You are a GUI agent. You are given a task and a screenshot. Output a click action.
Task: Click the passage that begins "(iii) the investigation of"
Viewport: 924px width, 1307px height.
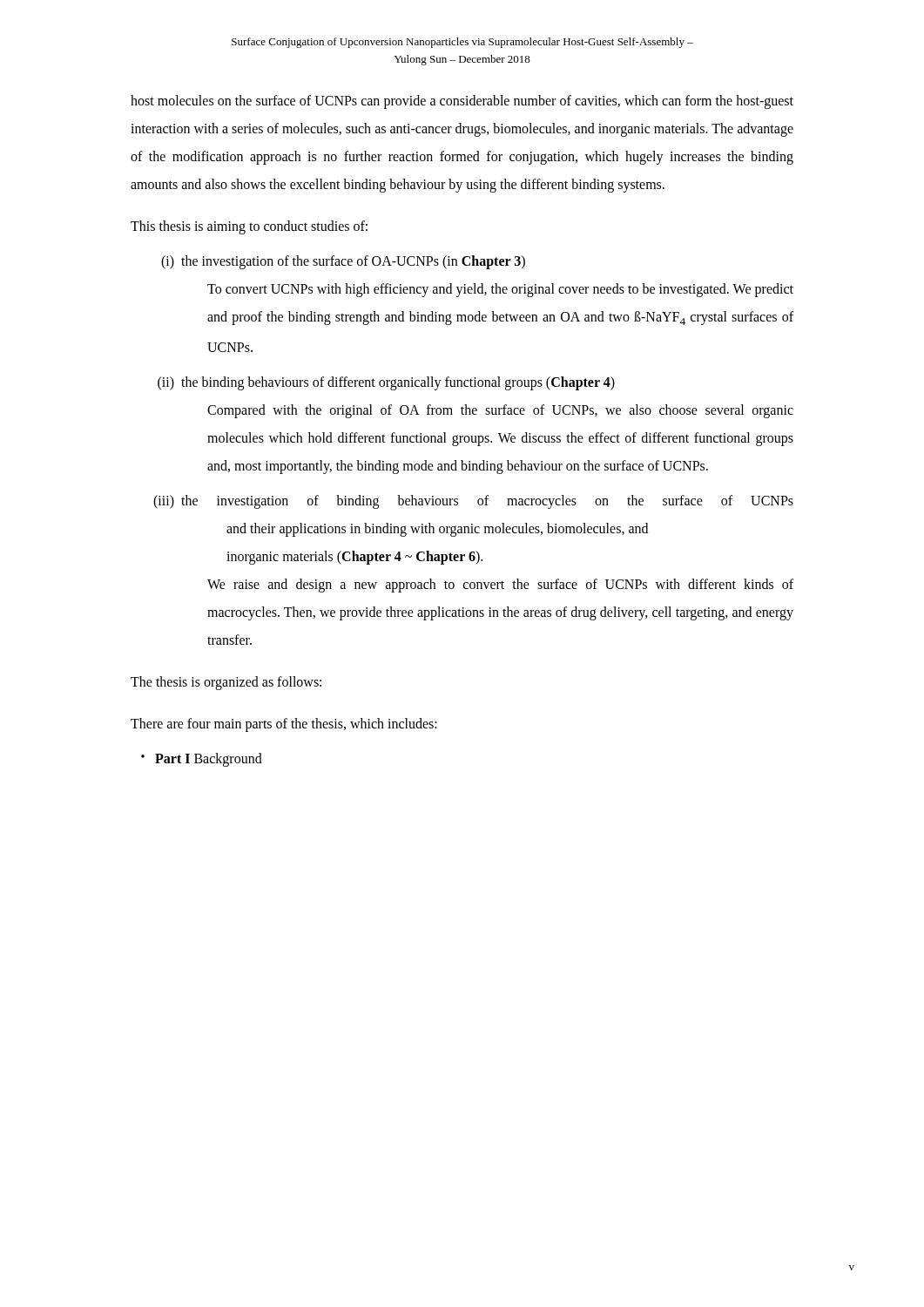462,571
